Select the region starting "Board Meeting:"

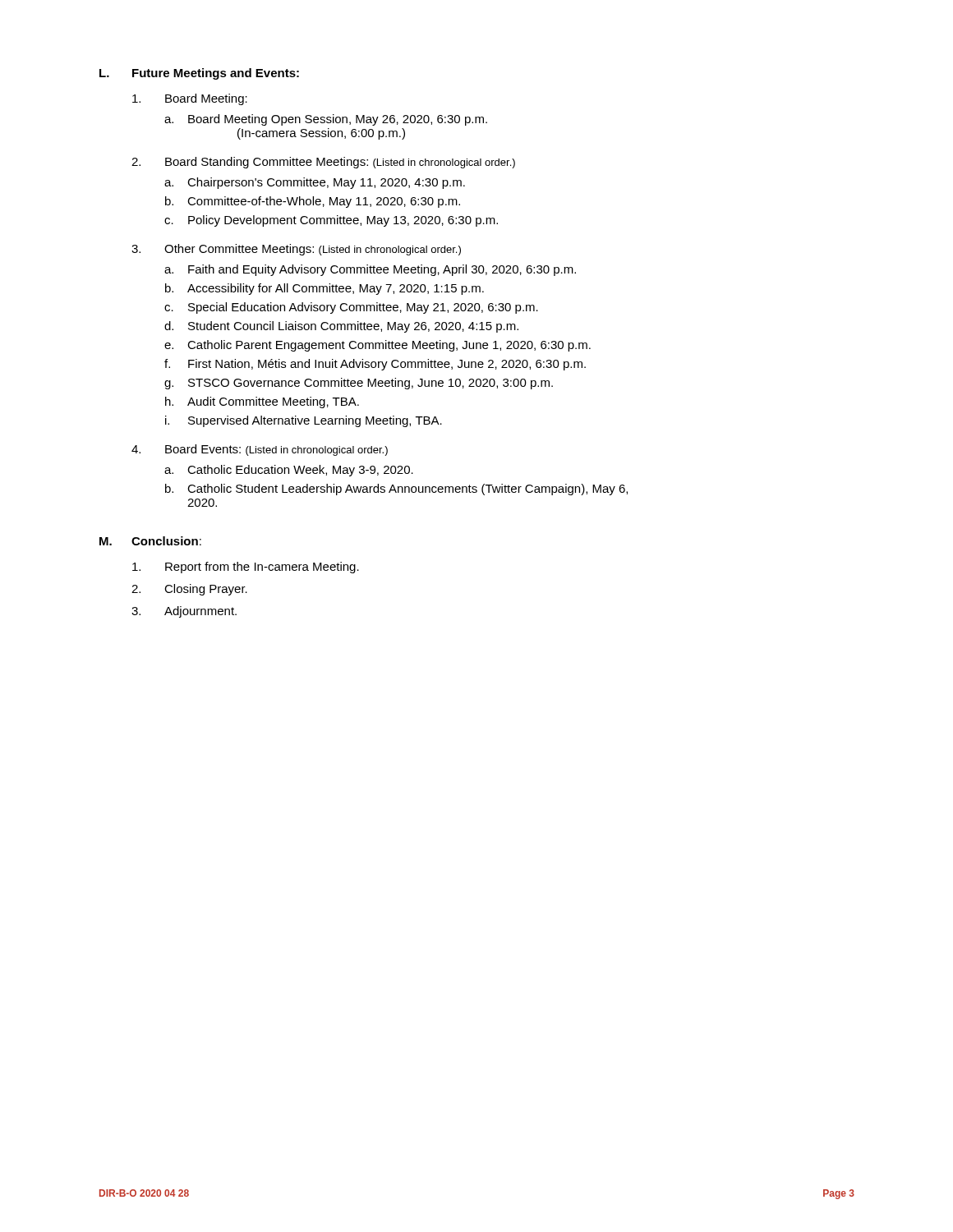click(190, 98)
